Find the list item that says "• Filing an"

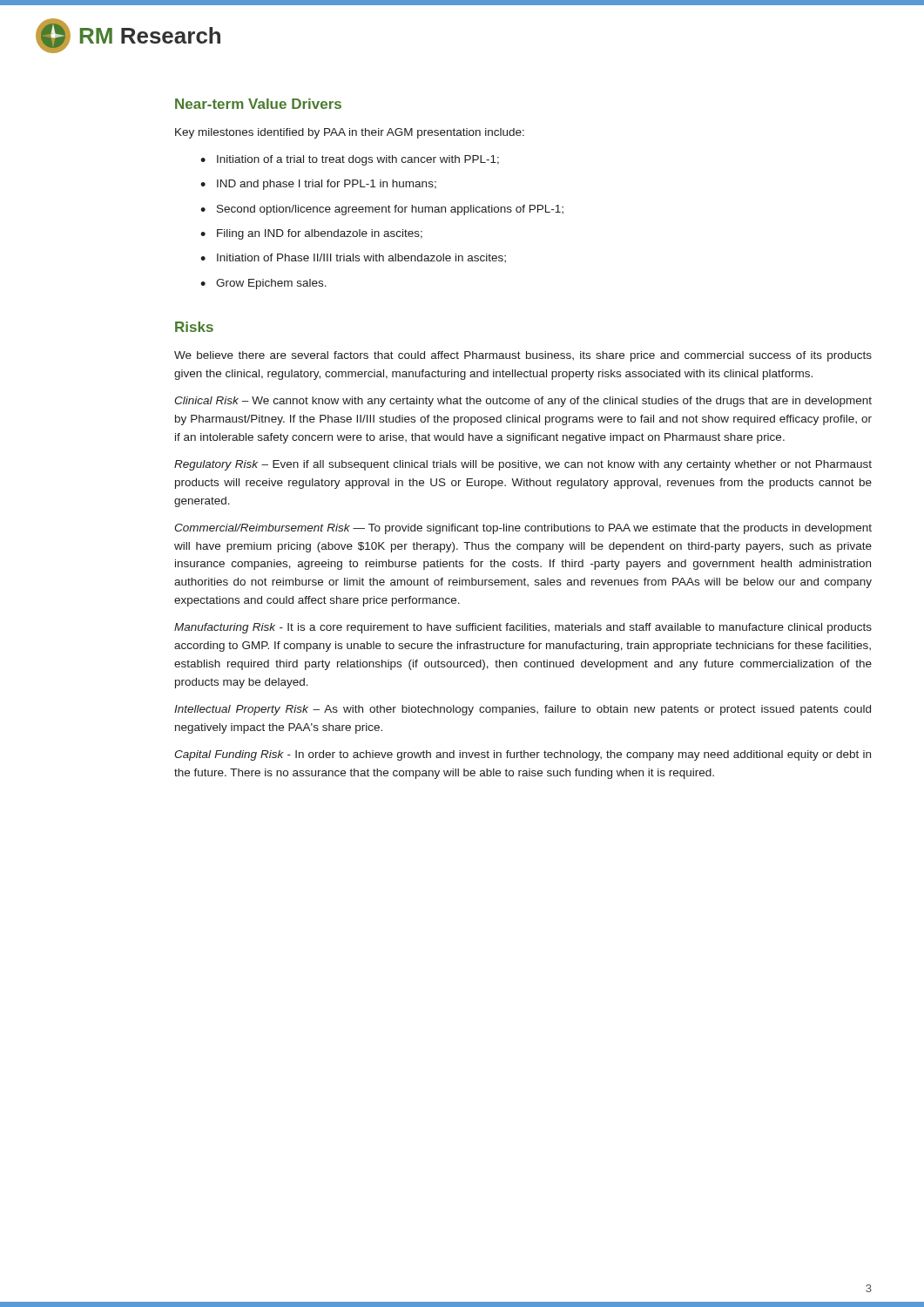pos(311,234)
